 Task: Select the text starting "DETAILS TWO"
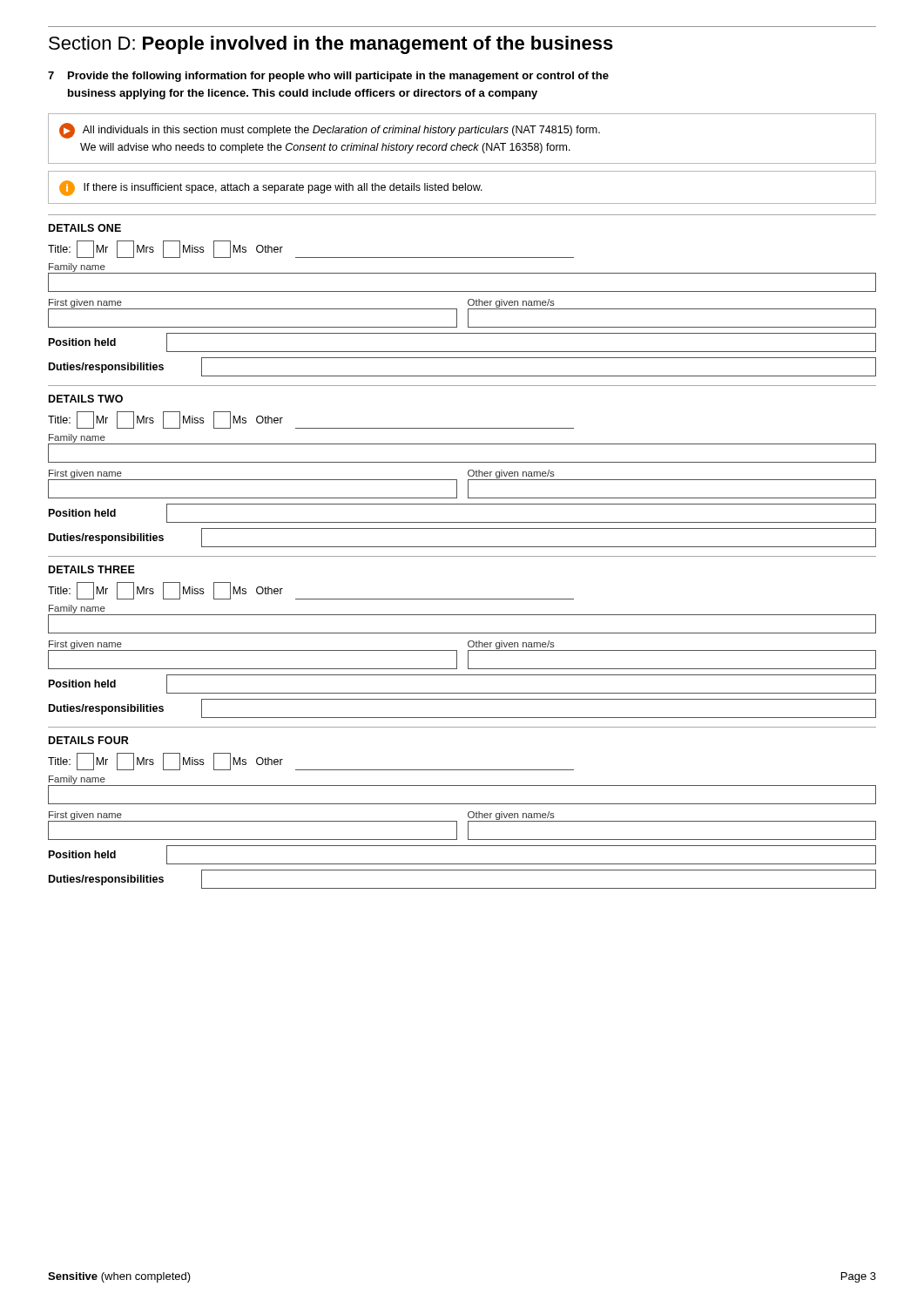pos(86,399)
